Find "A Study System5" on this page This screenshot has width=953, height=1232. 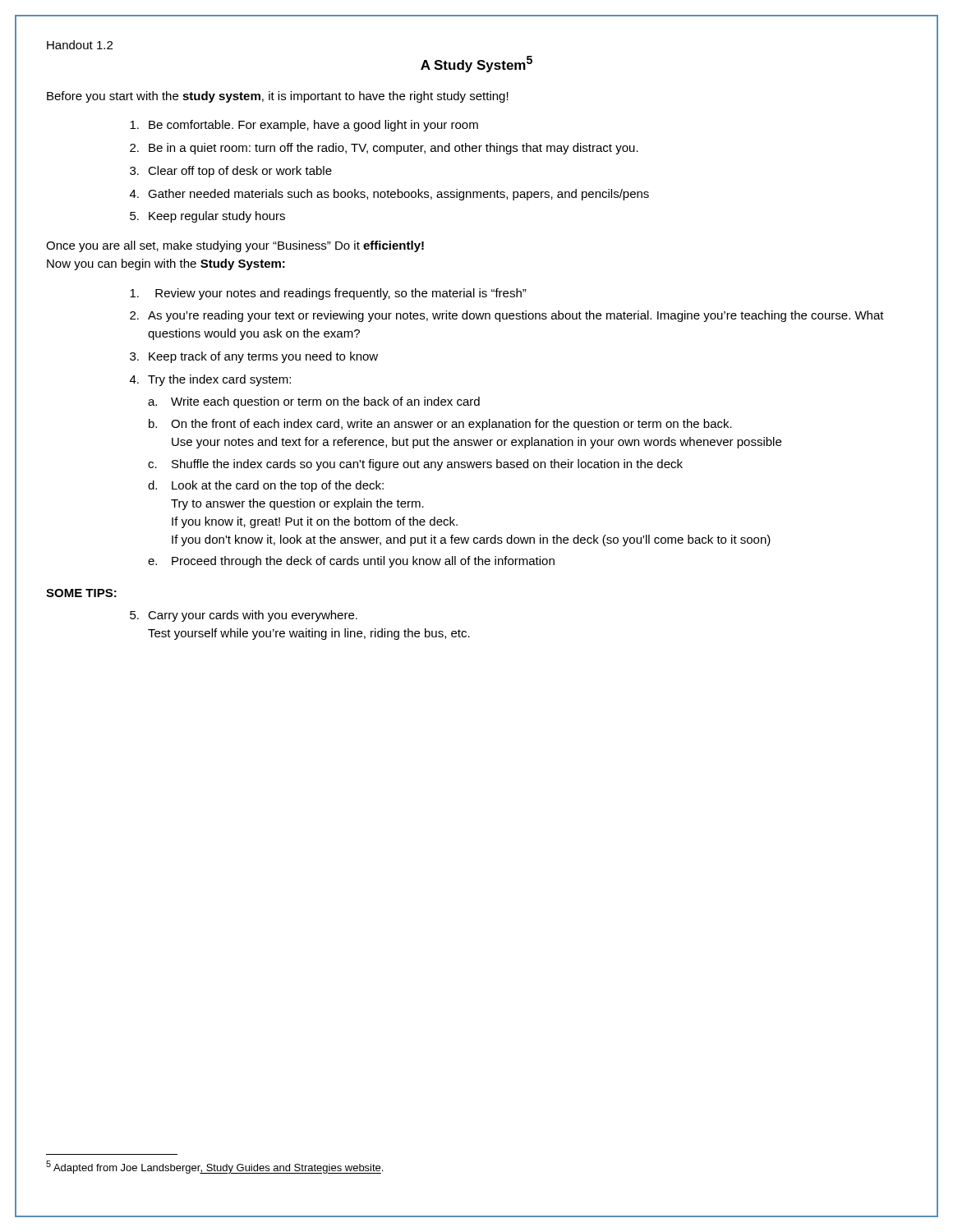pos(476,63)
